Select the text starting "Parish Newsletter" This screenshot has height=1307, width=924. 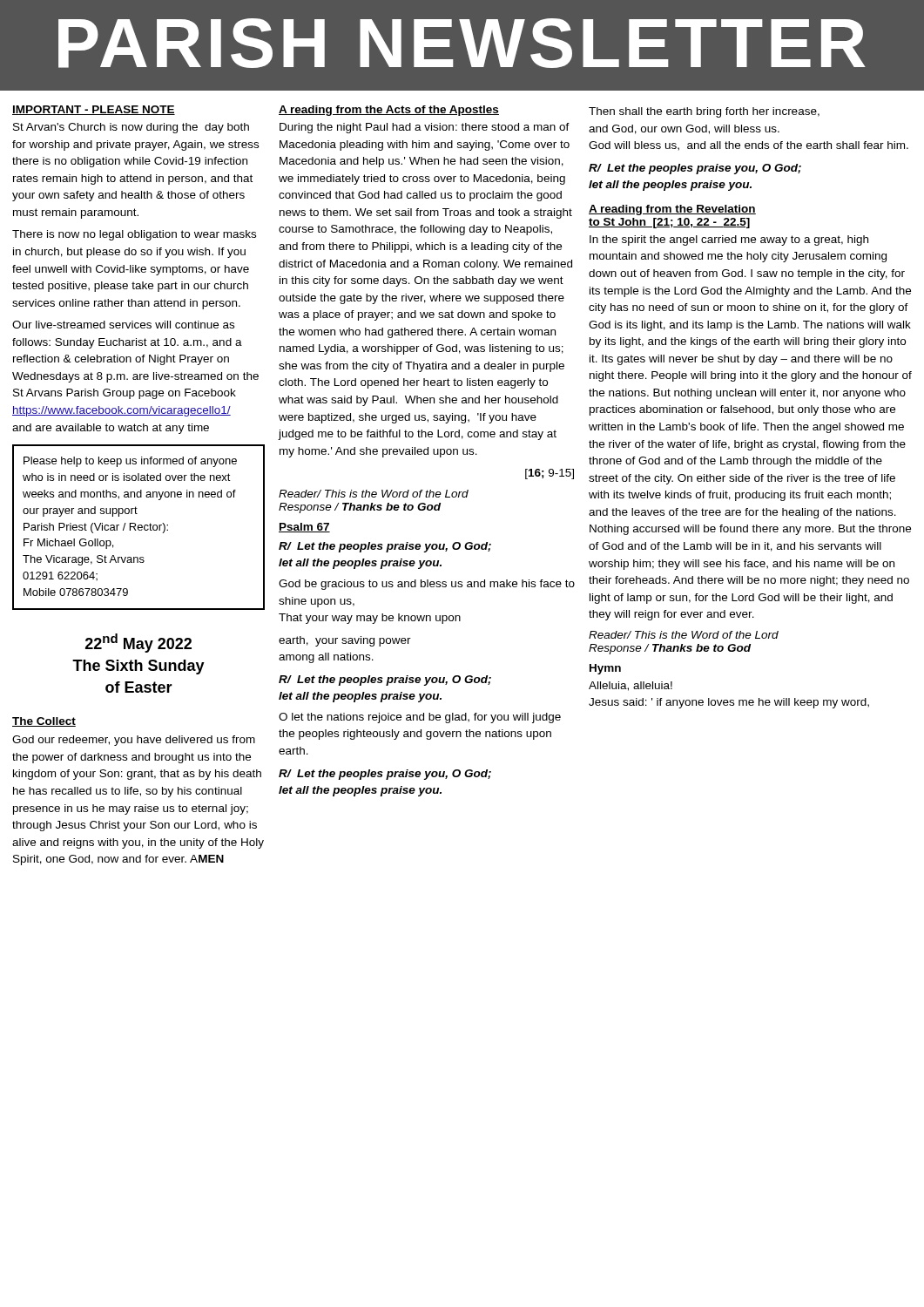tap(462, 43)
